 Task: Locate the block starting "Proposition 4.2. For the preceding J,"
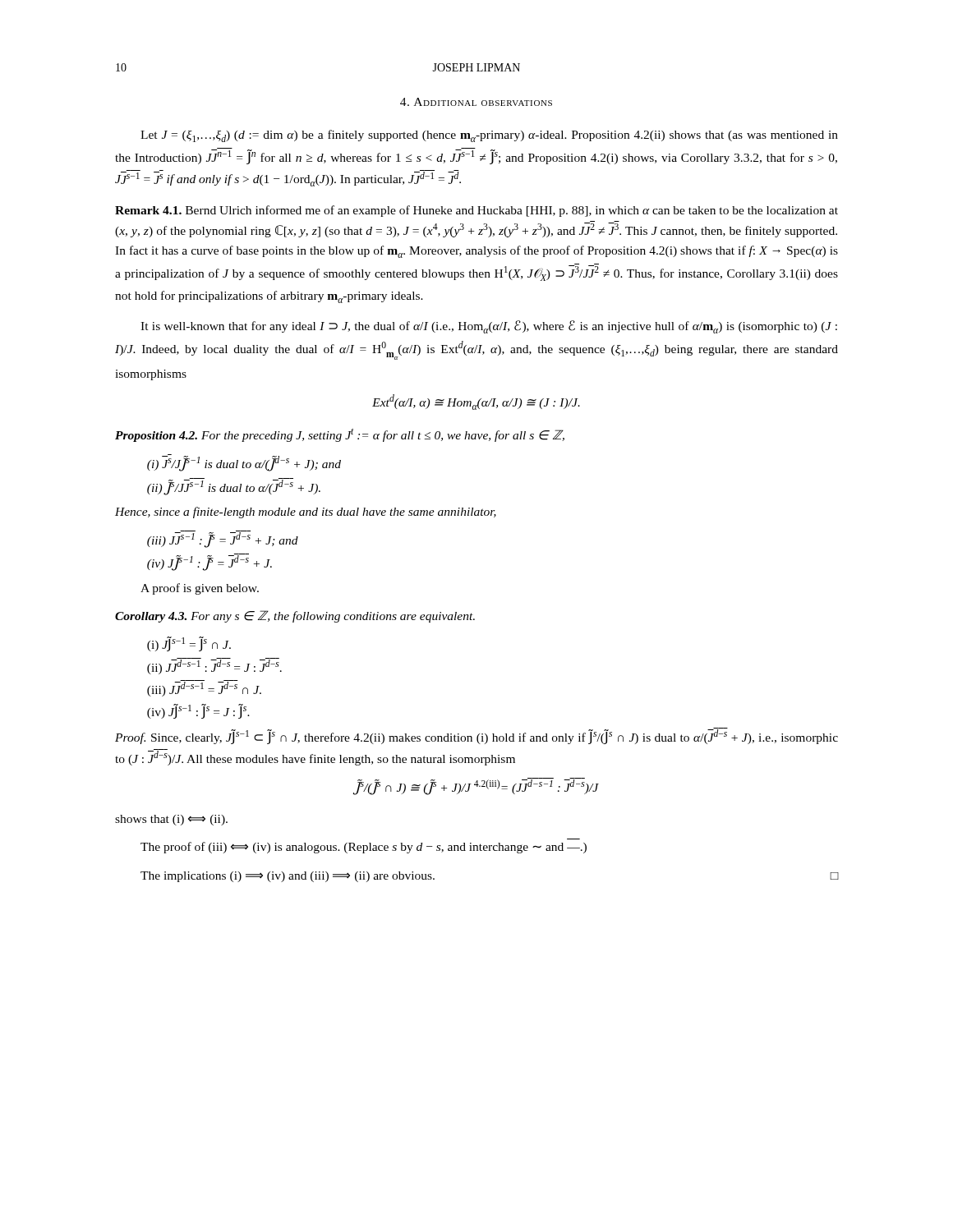click(476, 435)
